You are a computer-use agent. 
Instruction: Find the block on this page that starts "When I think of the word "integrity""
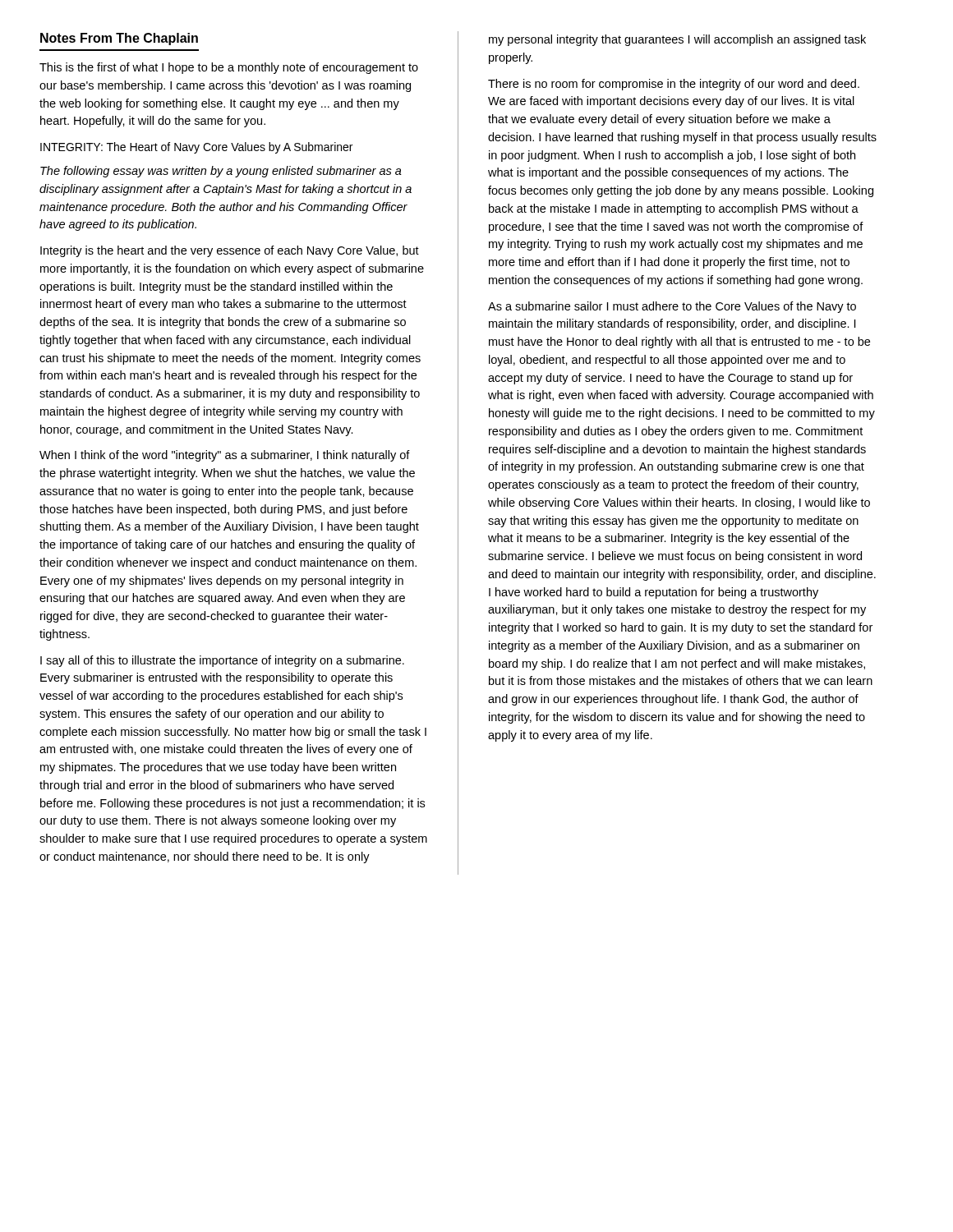(x=234, y=545)
